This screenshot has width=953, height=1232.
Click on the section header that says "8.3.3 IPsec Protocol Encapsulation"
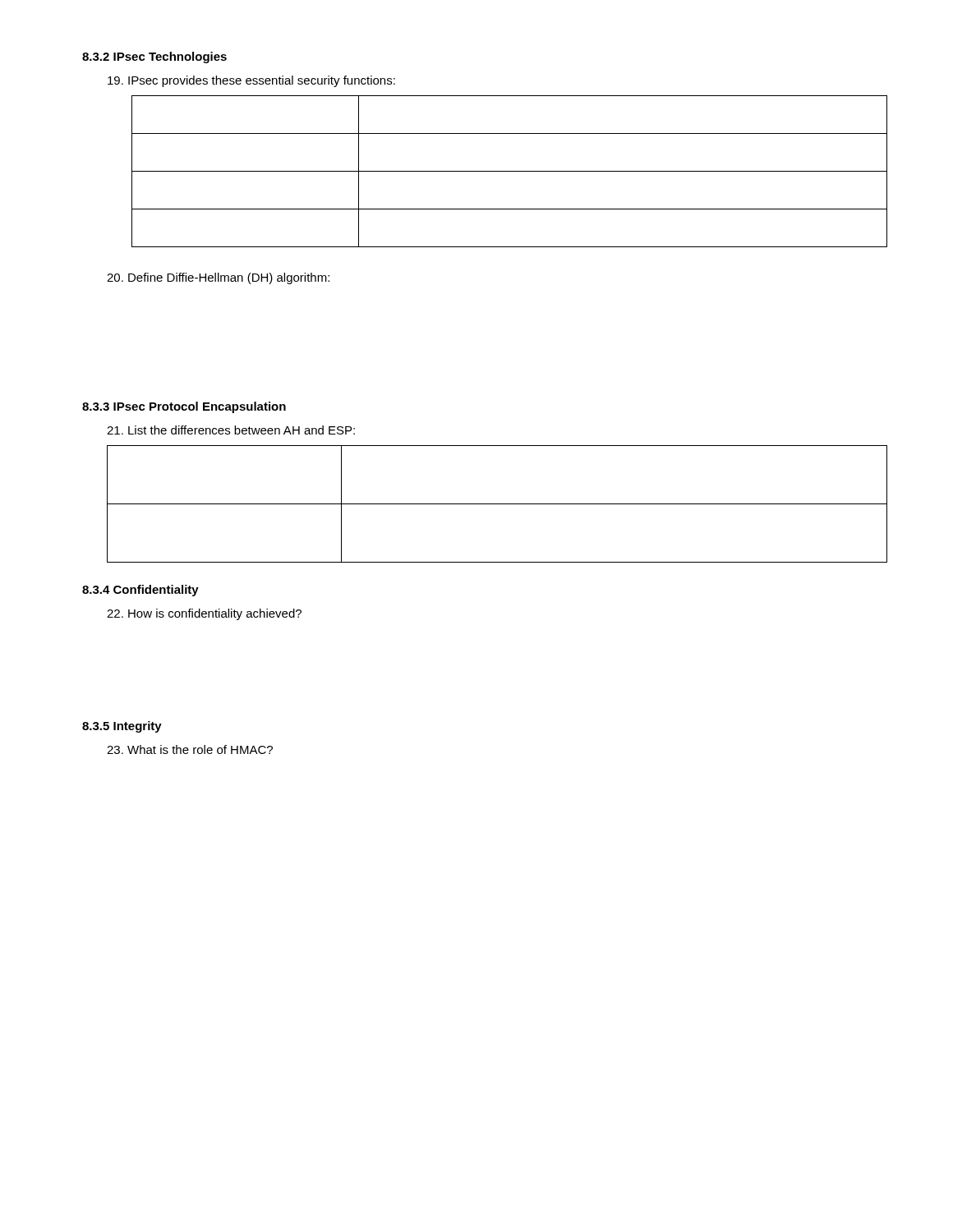point(184,406)
